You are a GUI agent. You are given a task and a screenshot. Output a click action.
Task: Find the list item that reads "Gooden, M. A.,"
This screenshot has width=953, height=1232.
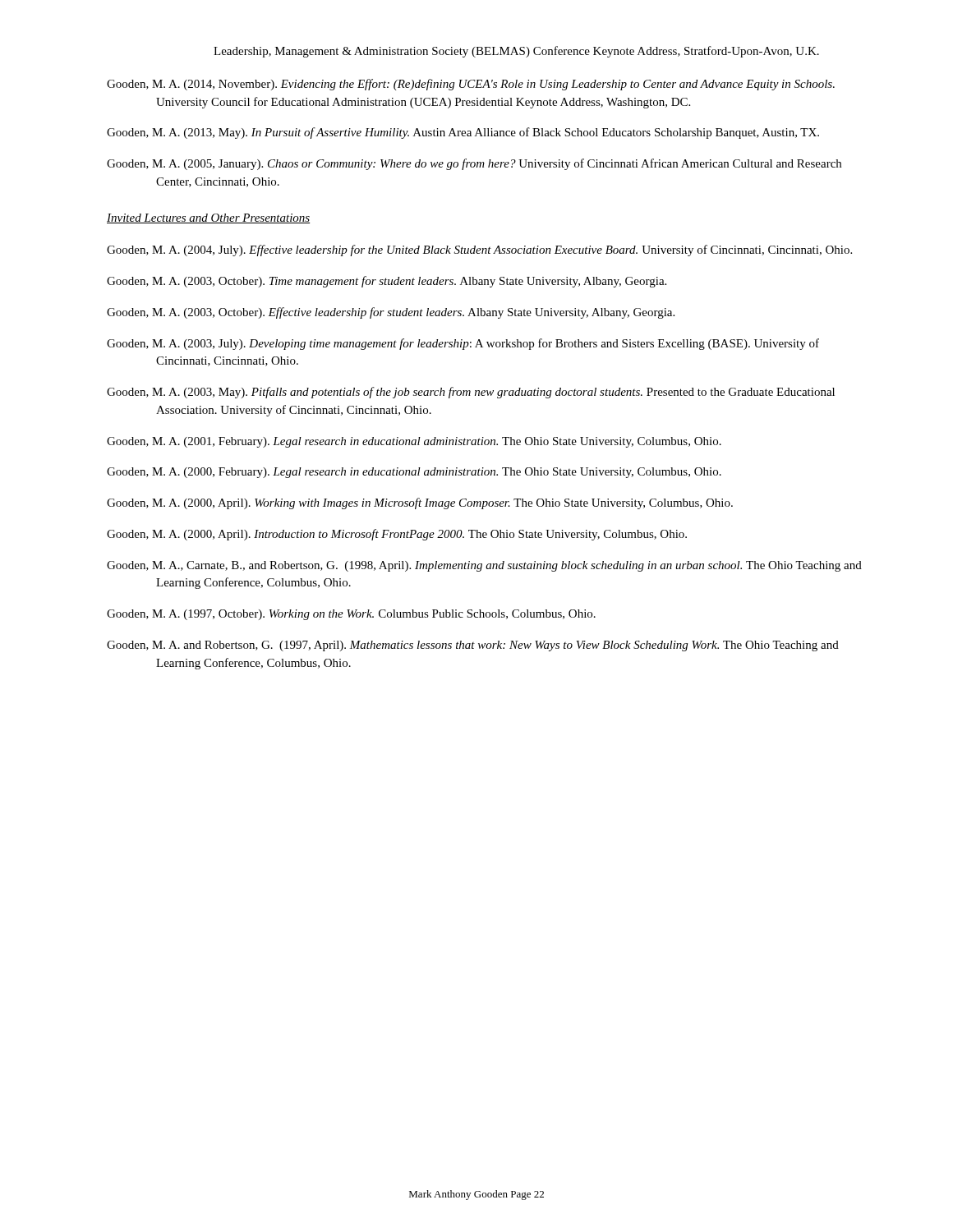pos(484,574)
